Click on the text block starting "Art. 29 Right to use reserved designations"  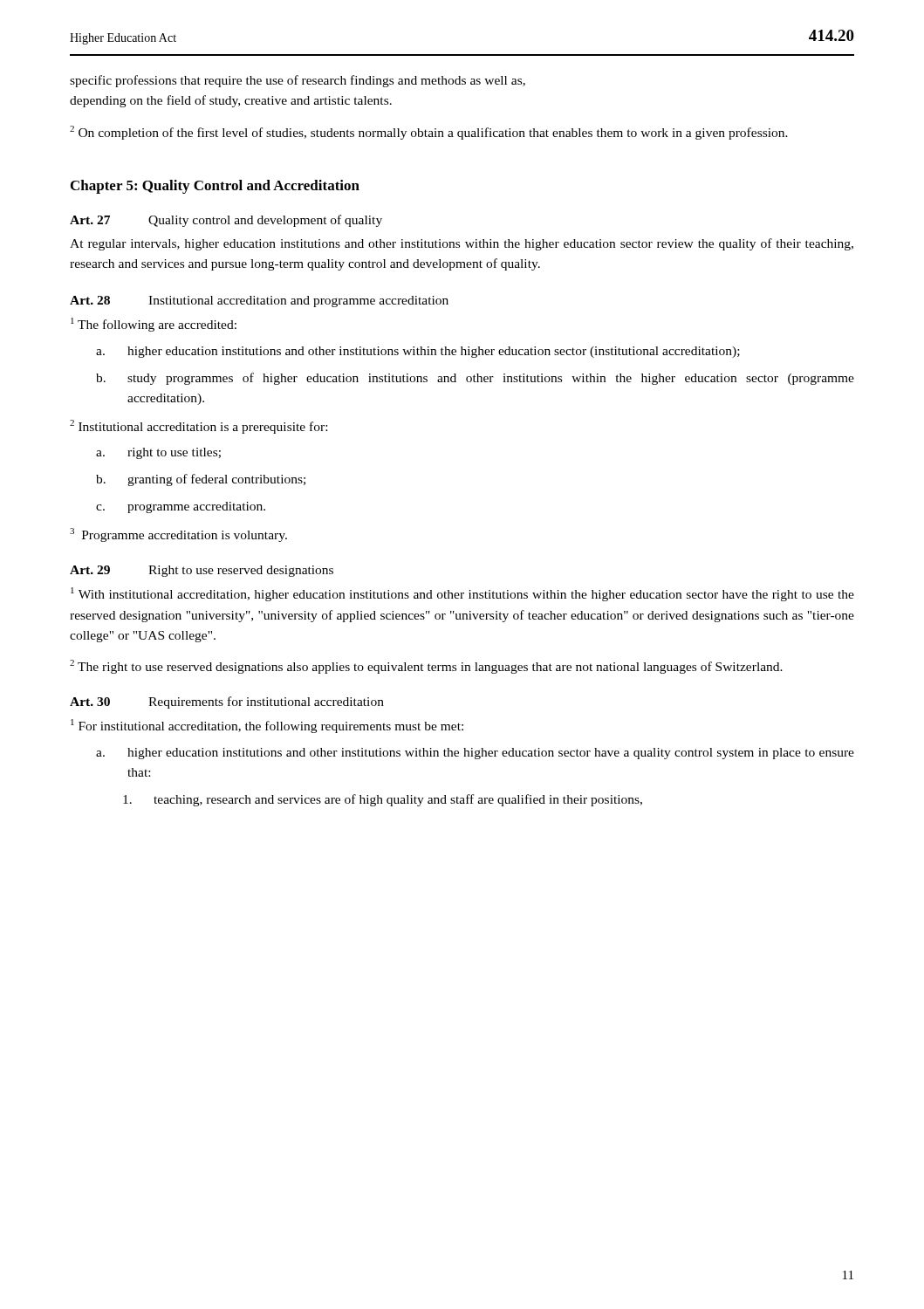tap(202, 570)
